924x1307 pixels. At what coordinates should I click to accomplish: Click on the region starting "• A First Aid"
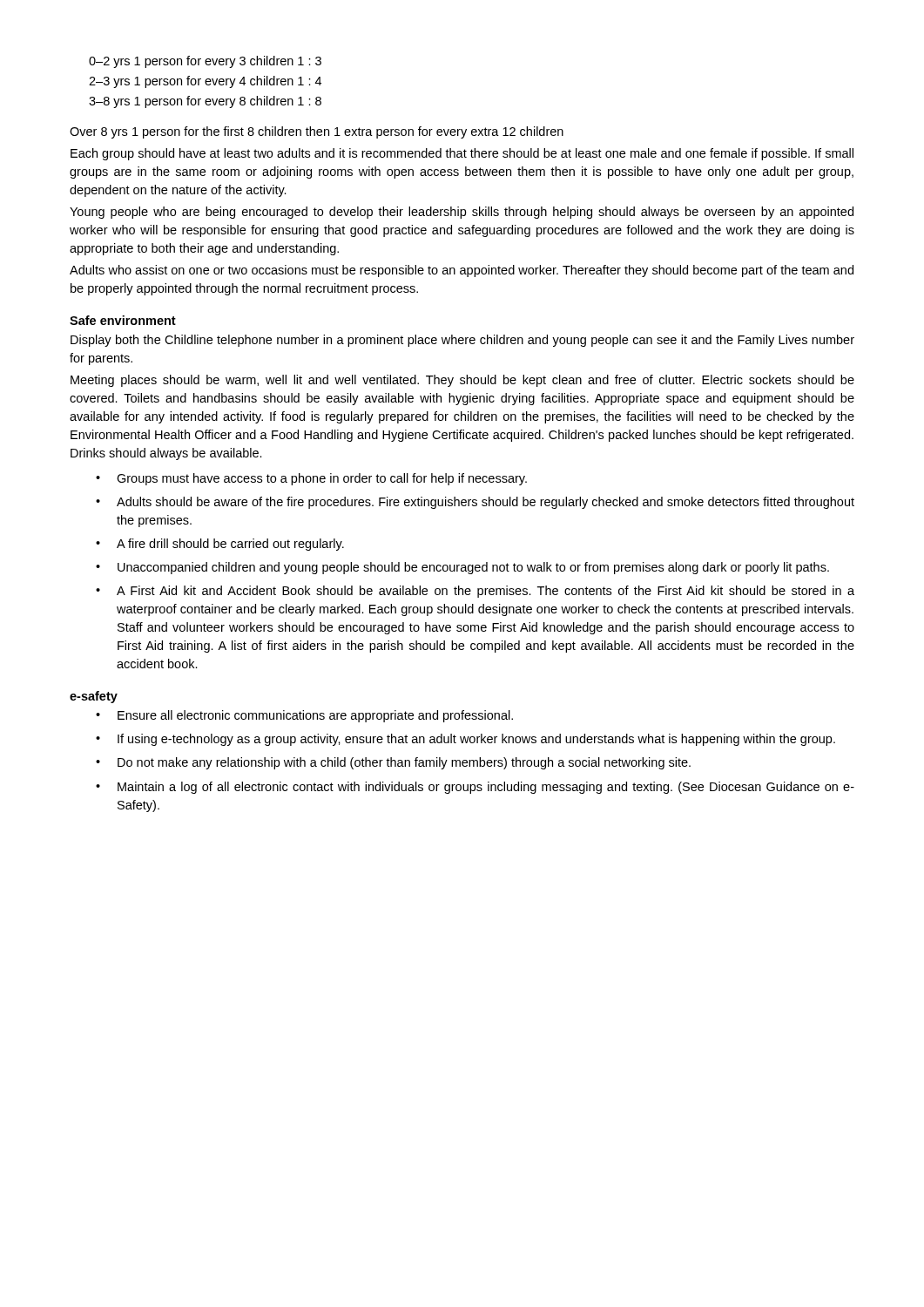[475, 628]
